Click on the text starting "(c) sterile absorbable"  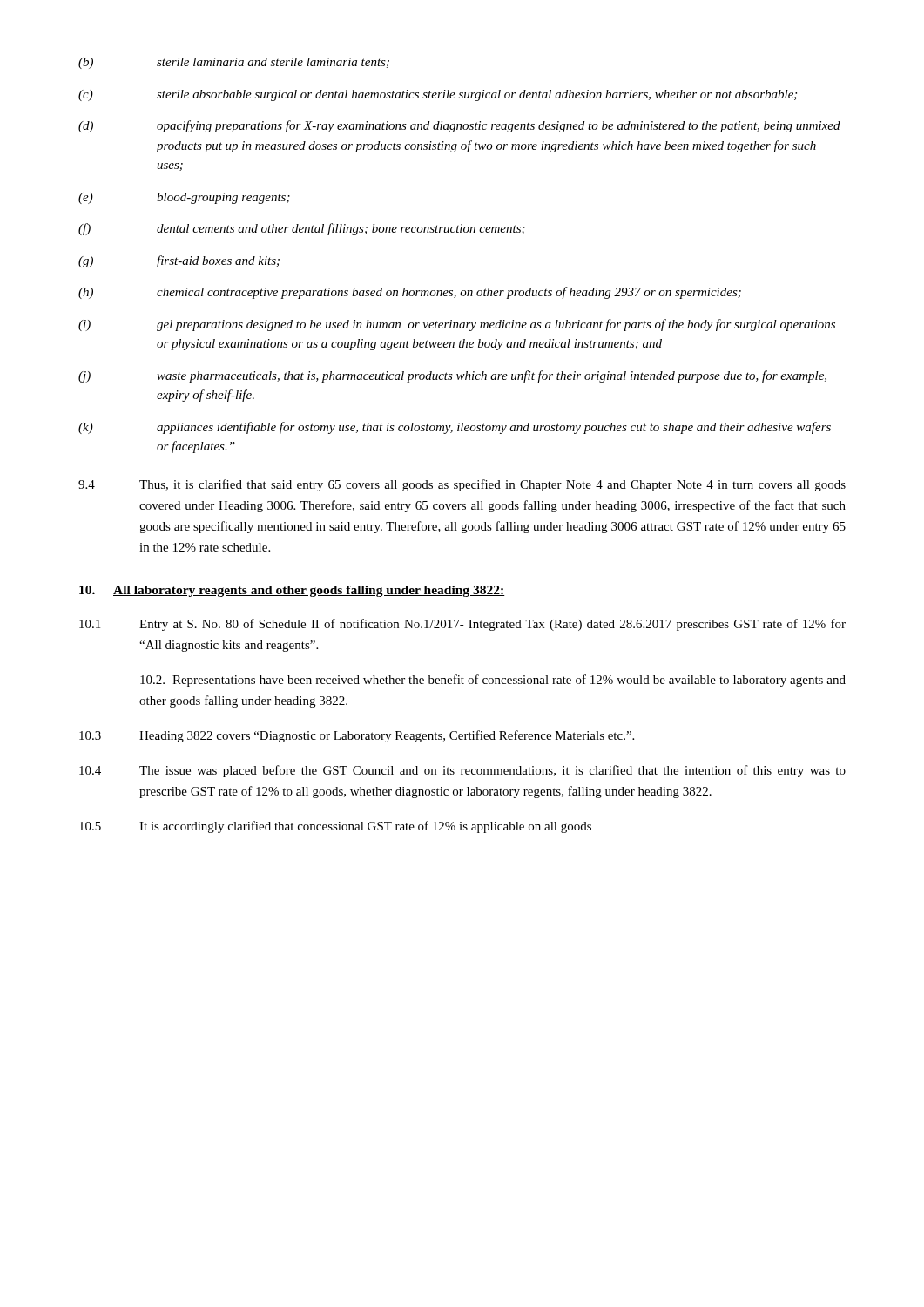coord(462,94)
